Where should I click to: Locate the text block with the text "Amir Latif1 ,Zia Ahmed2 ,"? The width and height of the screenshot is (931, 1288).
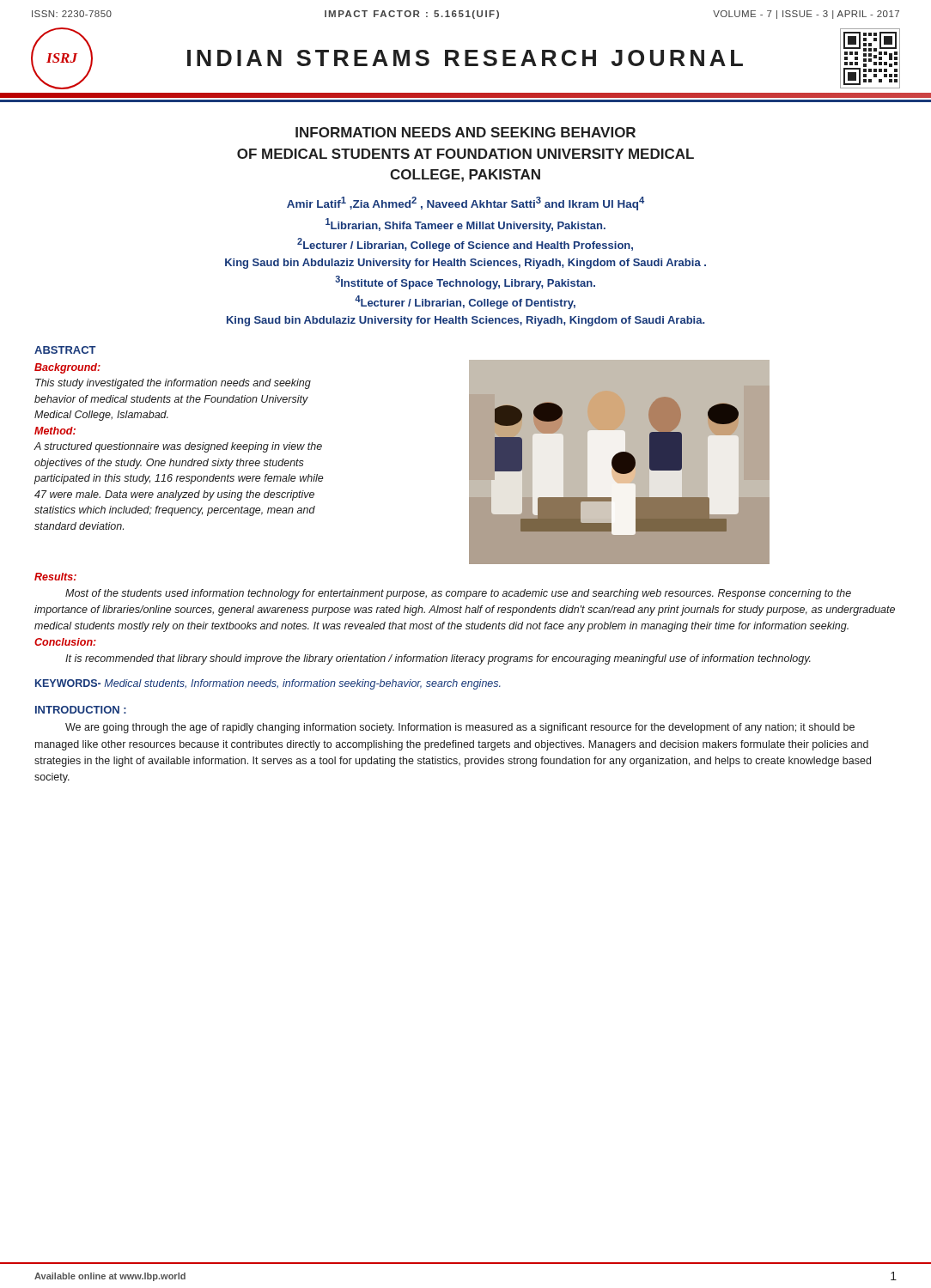(x=466, y=261)
